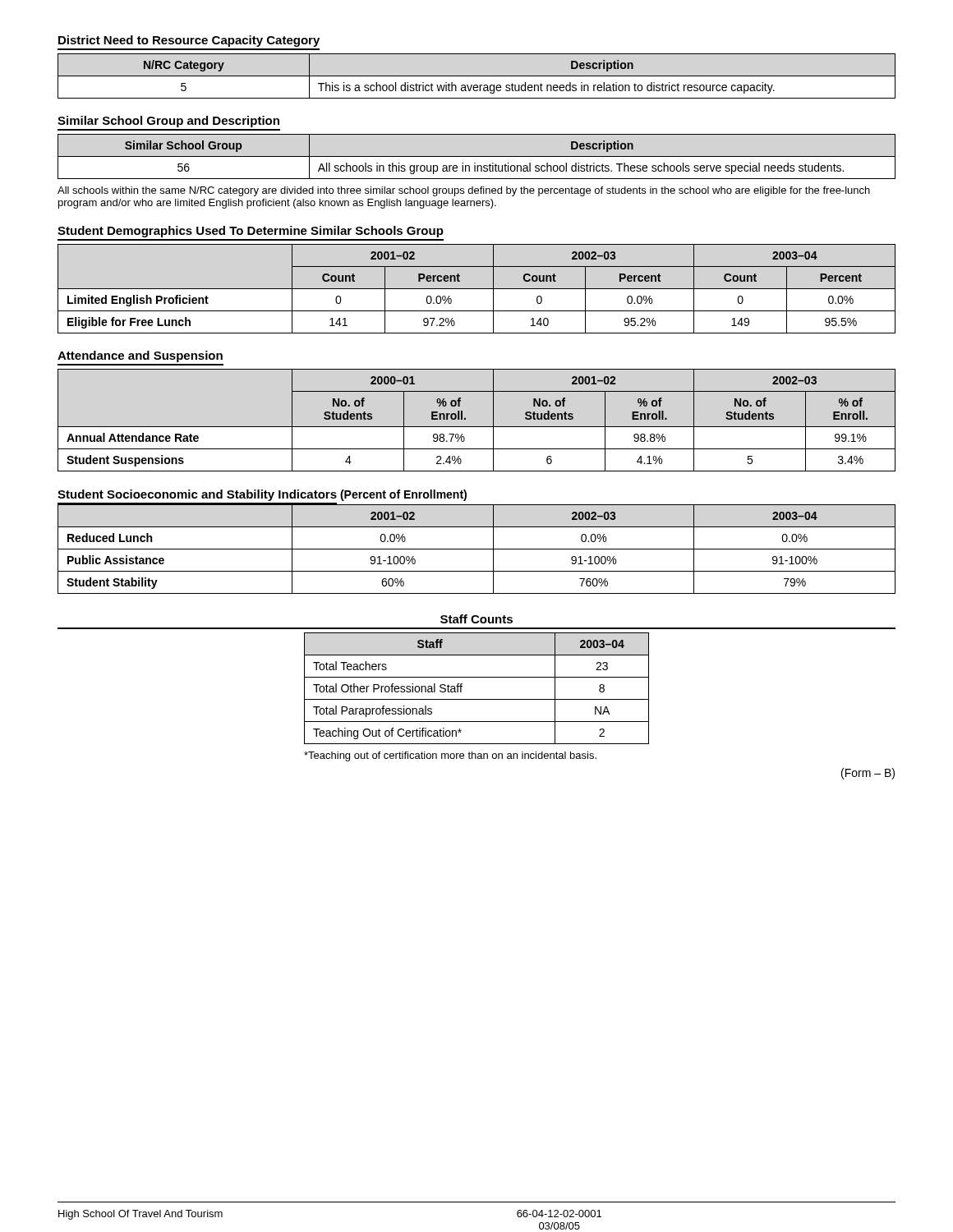
Task: Locate the table with the text "% of Enroll."
Action: tap(476, 420)
